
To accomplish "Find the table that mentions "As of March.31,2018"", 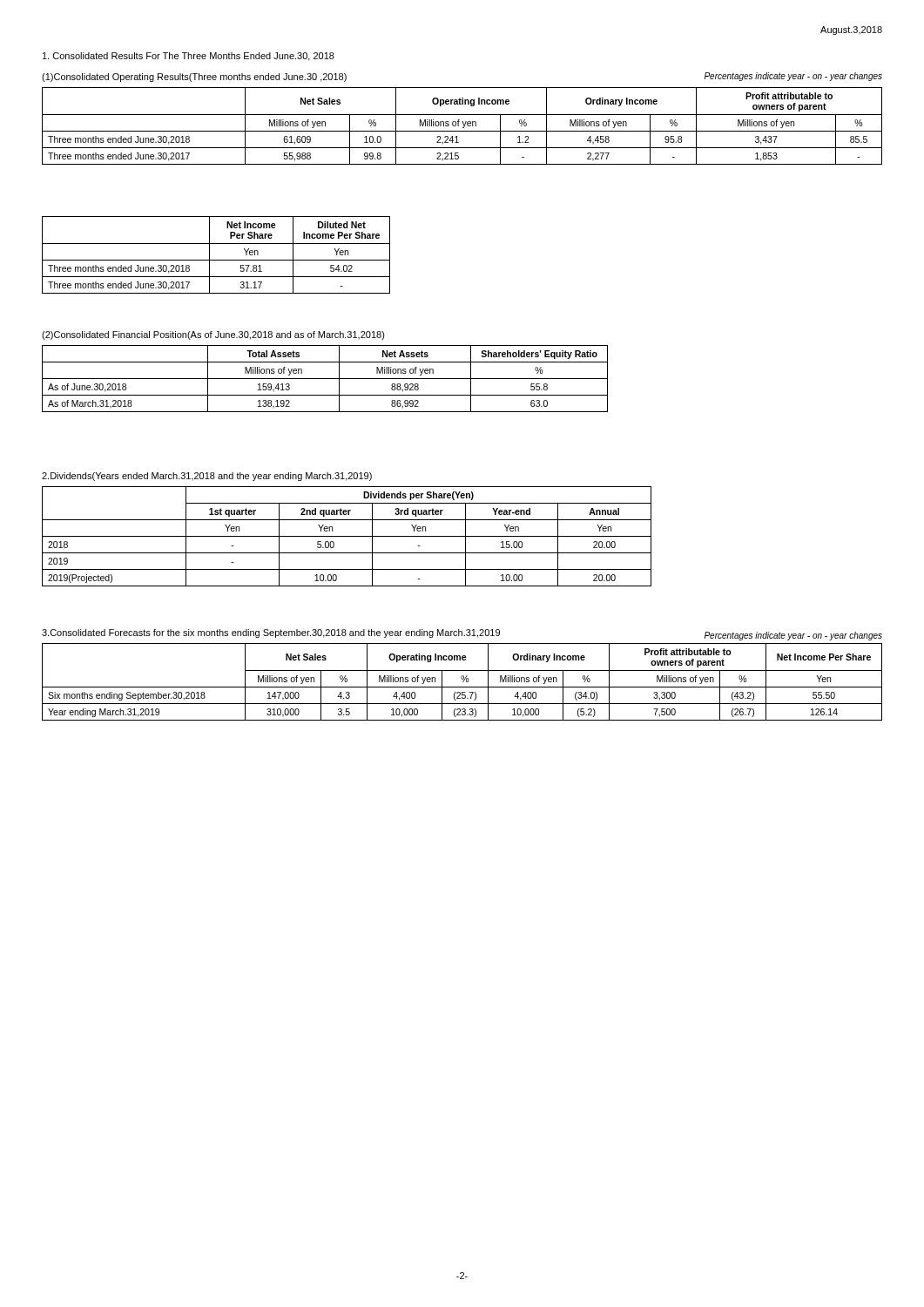I will tap(325, 379).
